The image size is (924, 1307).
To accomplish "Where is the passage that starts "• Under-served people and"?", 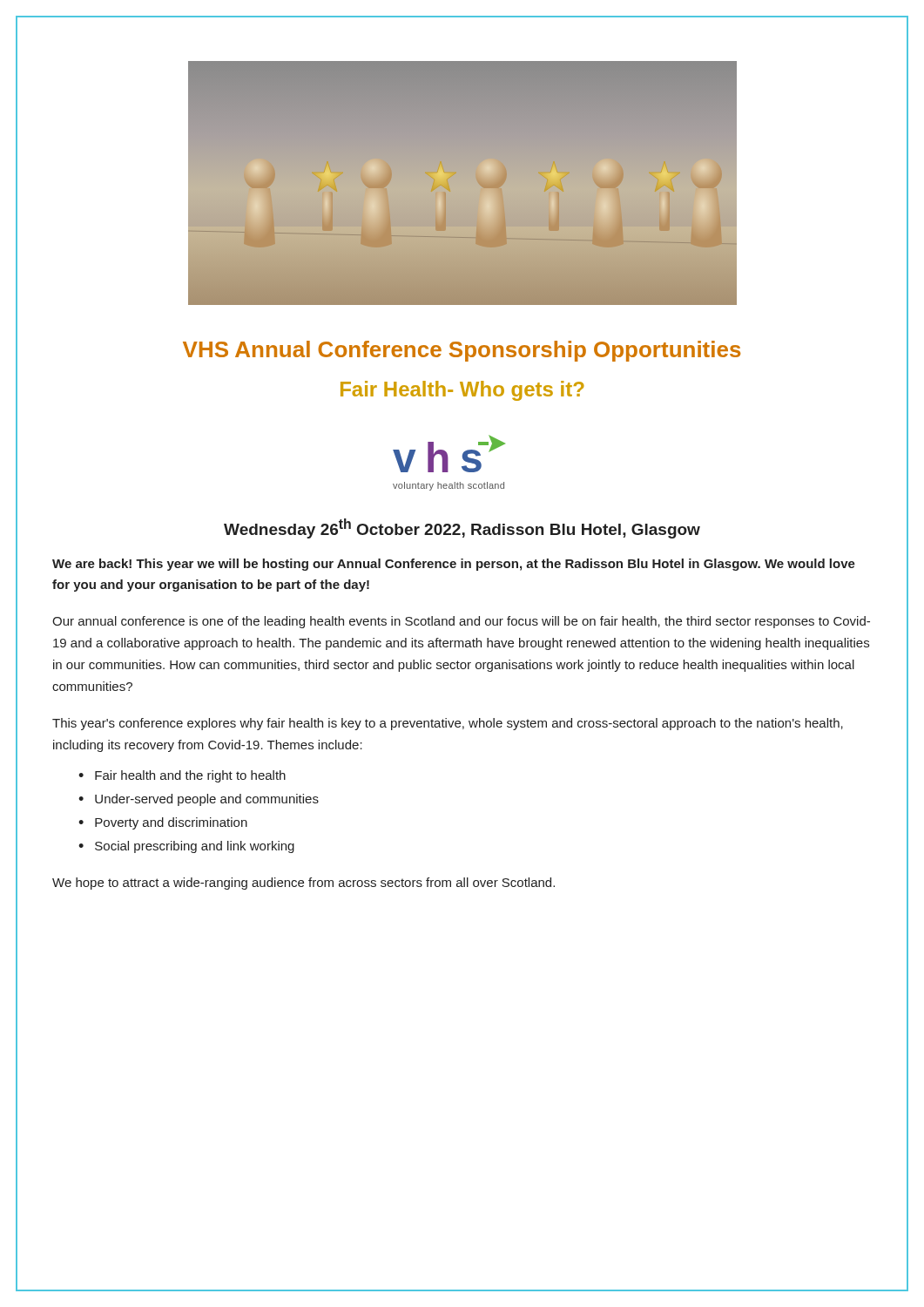I will coord(199,799).
